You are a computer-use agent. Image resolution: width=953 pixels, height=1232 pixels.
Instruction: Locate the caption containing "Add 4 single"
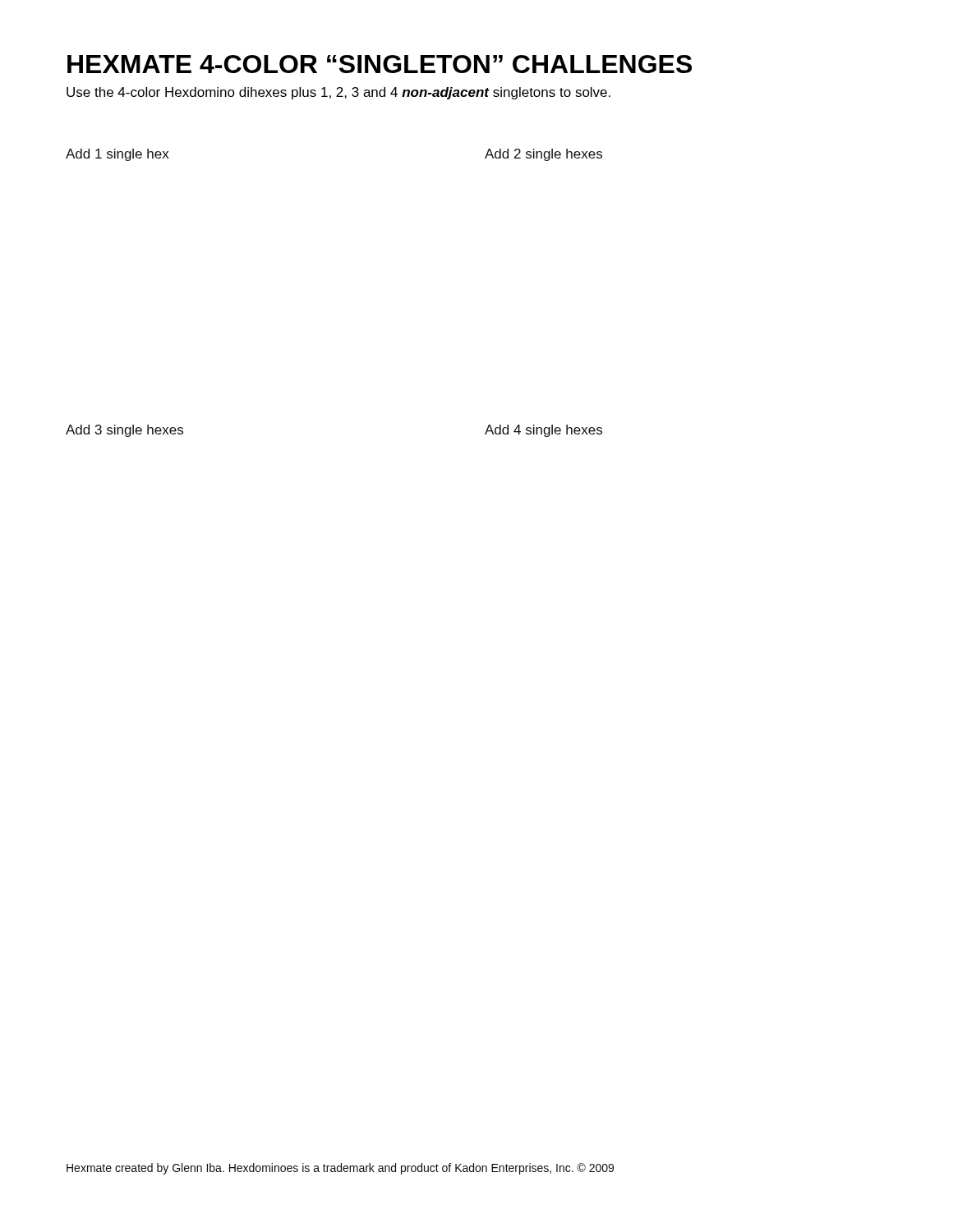[x=544, y=430]
